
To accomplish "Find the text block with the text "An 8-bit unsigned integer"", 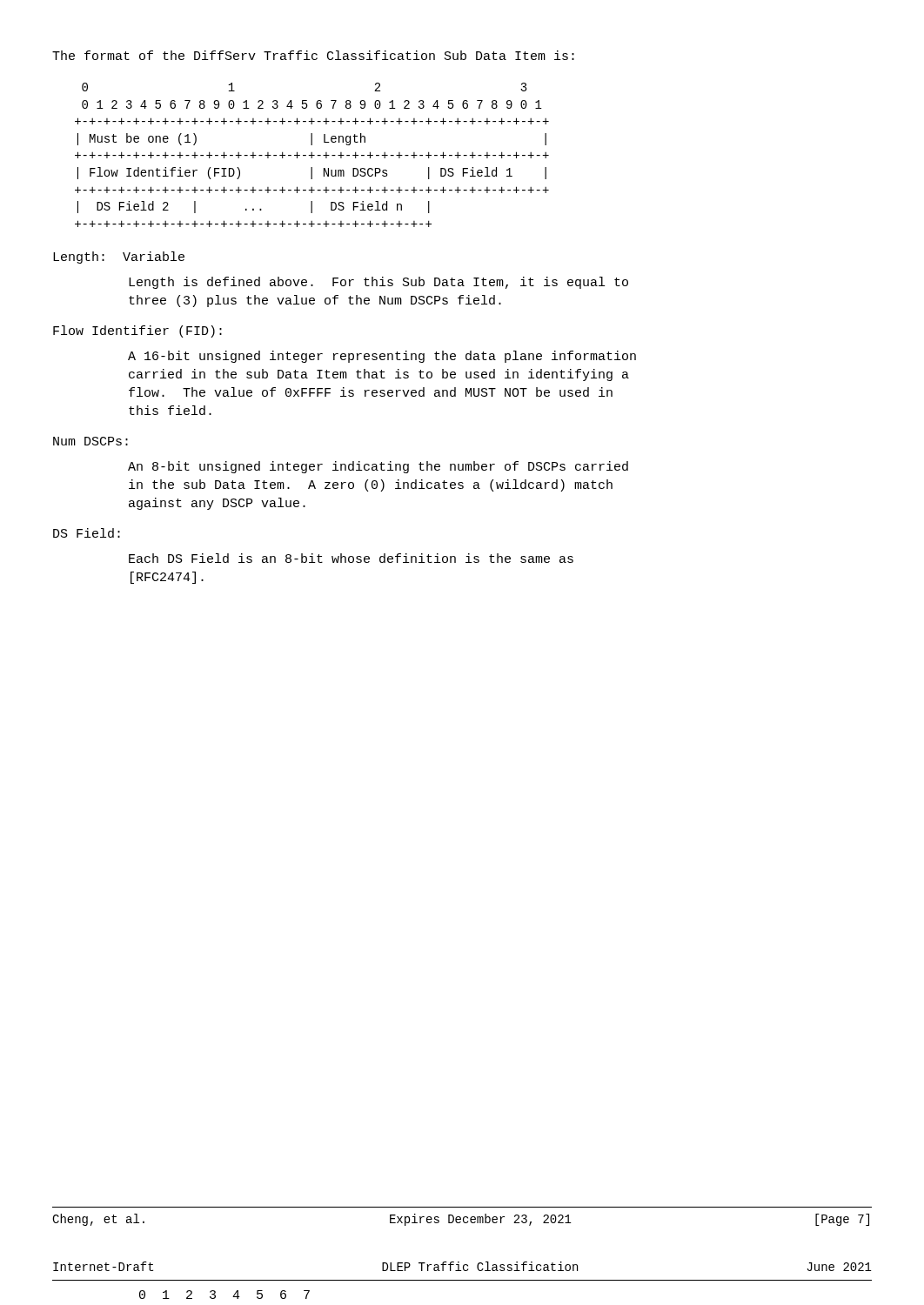I will pyautogui.click(x=488, y=486).
